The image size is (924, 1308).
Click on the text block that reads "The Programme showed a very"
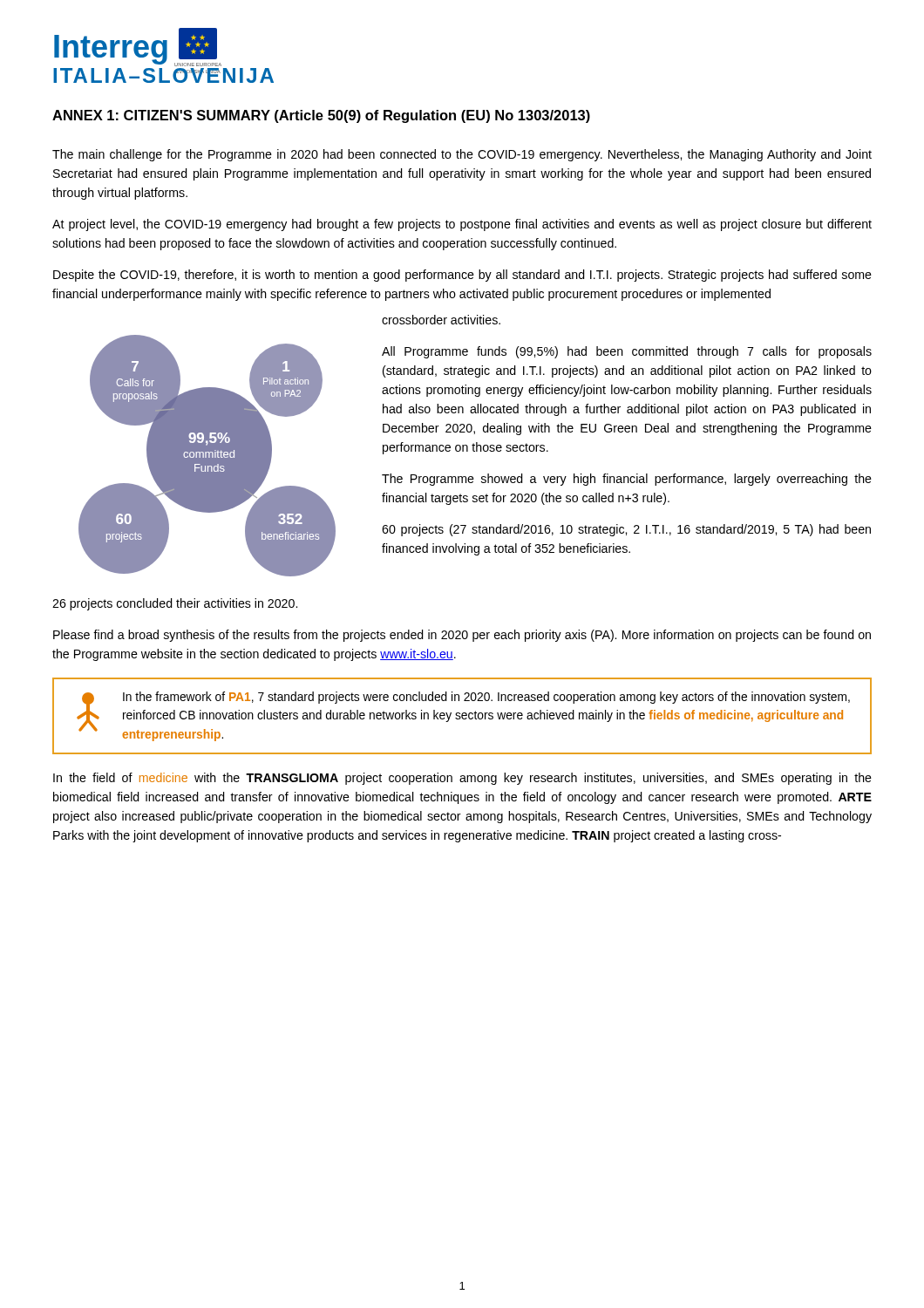627,488
